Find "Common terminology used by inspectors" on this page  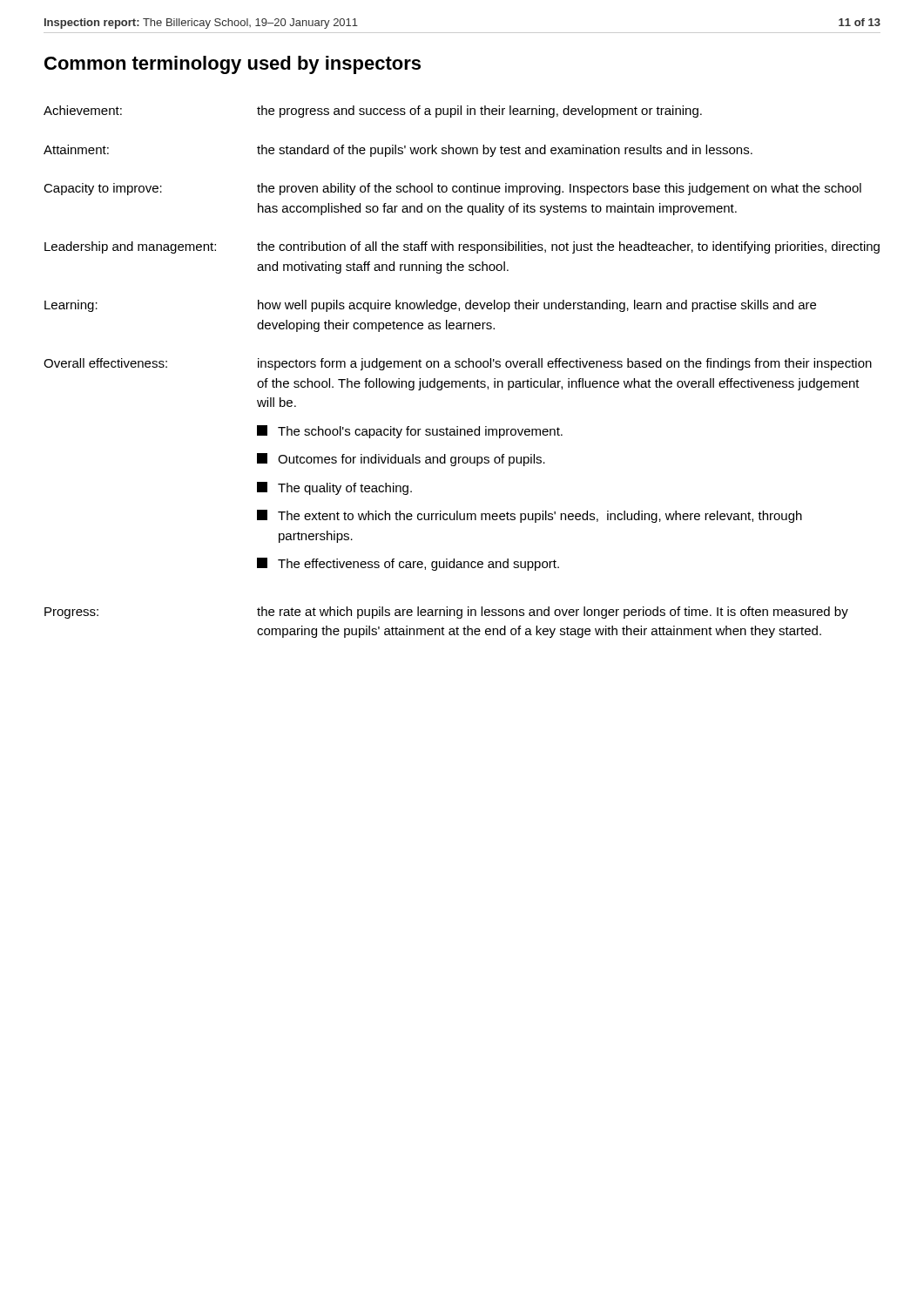pos(232,63)
